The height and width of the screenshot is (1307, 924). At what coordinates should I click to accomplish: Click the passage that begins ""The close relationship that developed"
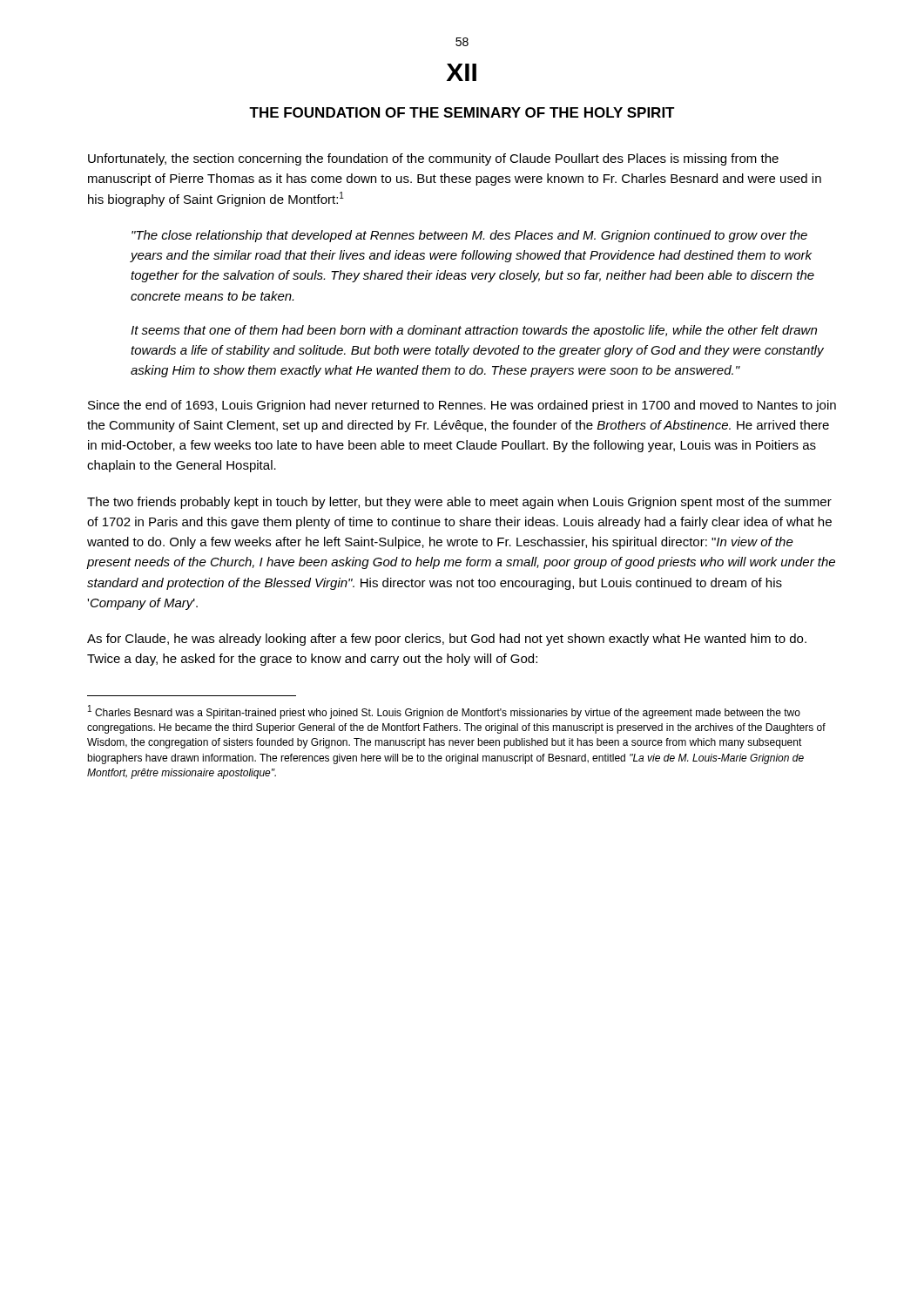click(x=473, y=265)
